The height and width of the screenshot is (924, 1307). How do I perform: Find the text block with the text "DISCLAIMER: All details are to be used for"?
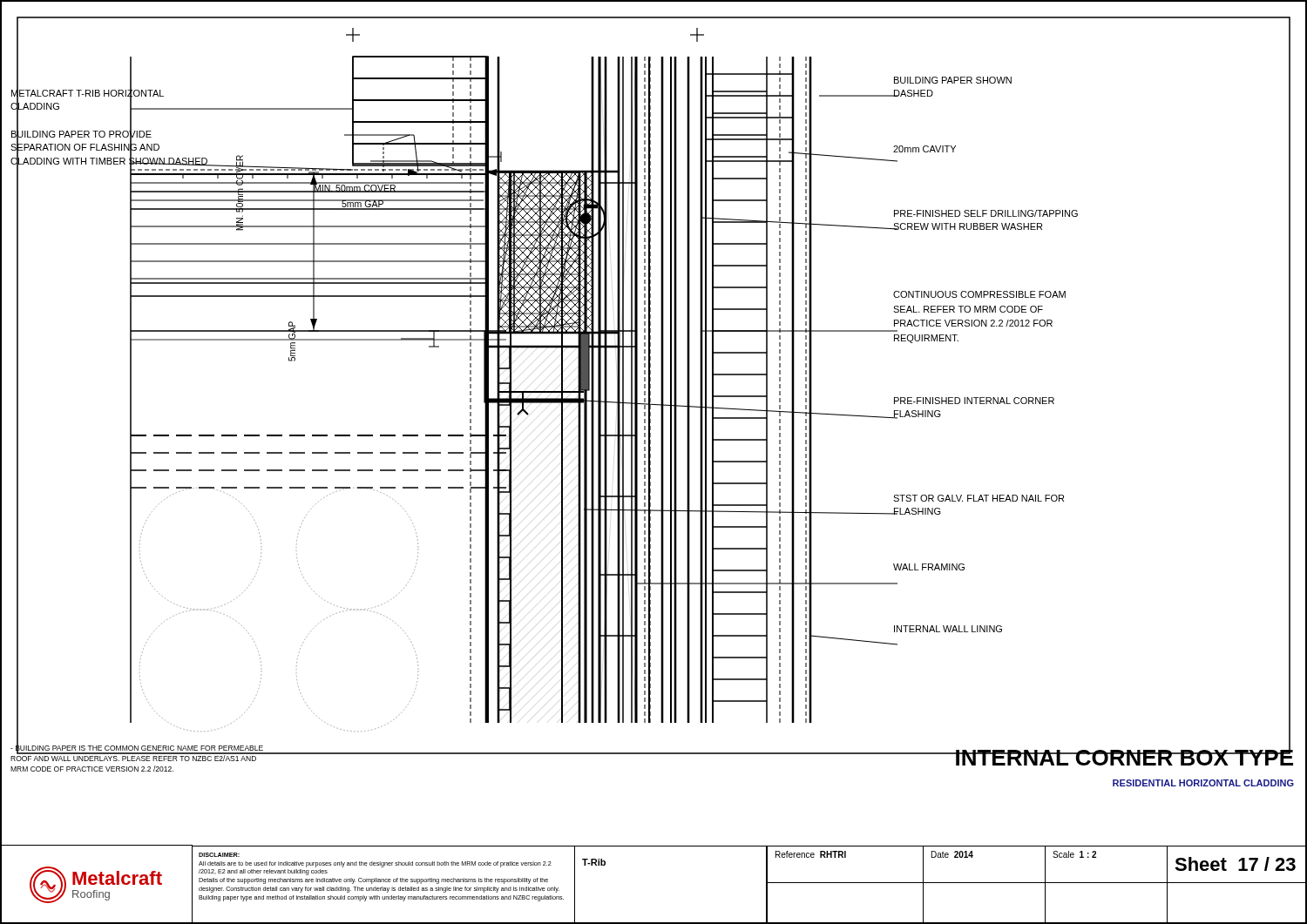(381, 876)
